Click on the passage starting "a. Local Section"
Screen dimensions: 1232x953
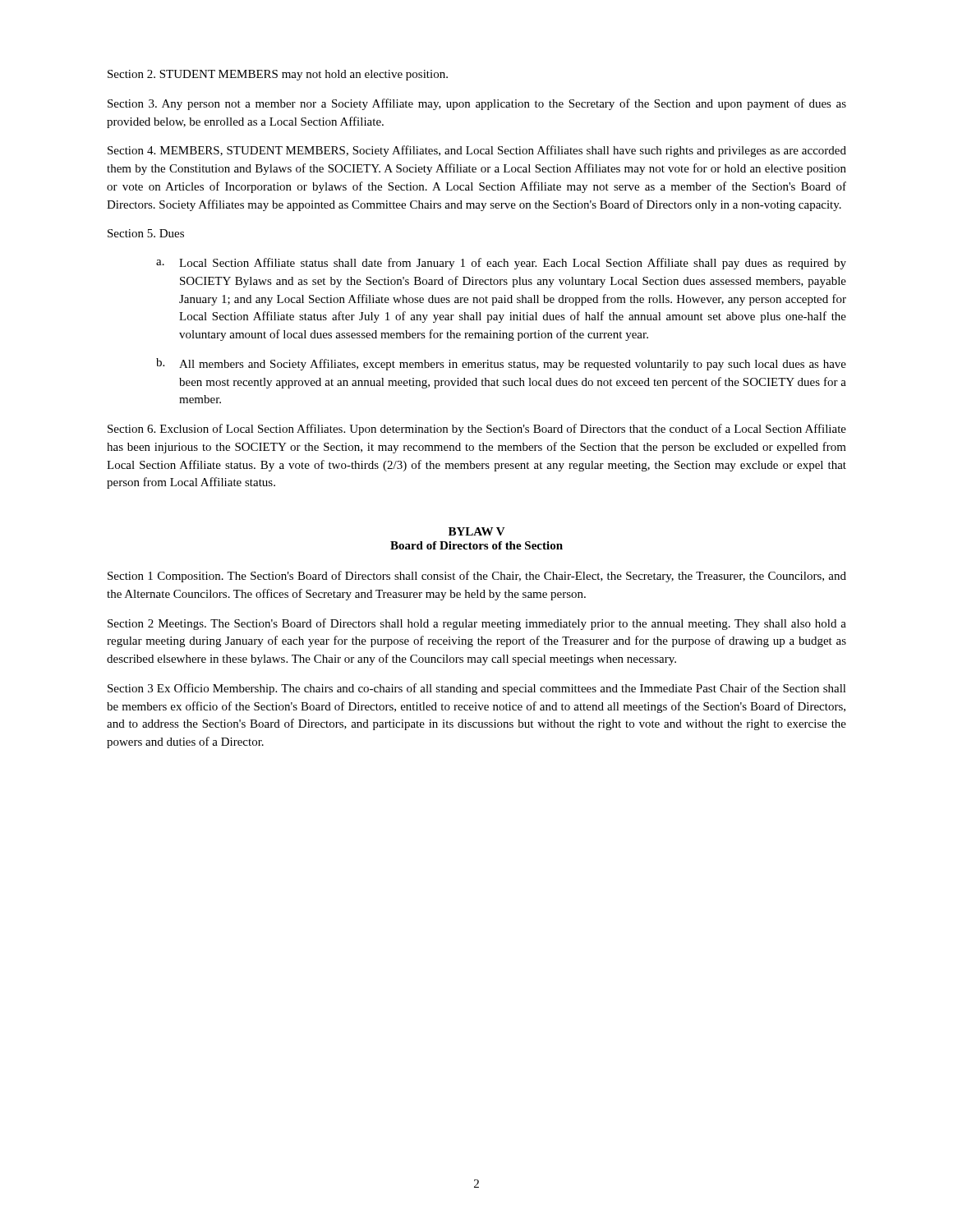click(501, 299)
